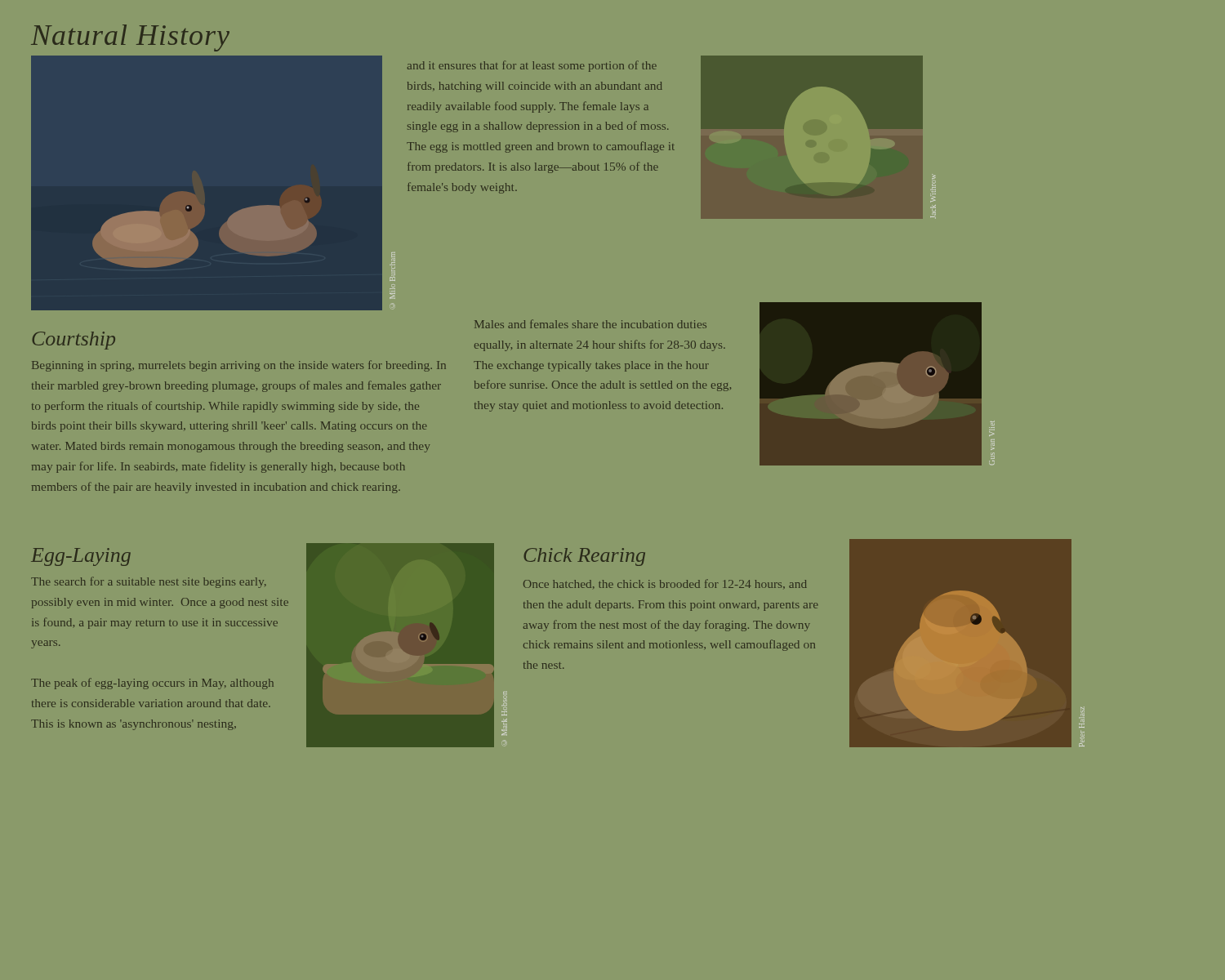
Task: Click where it says "Natural History"
Action: pyautogui.click(x=131, y=35)
